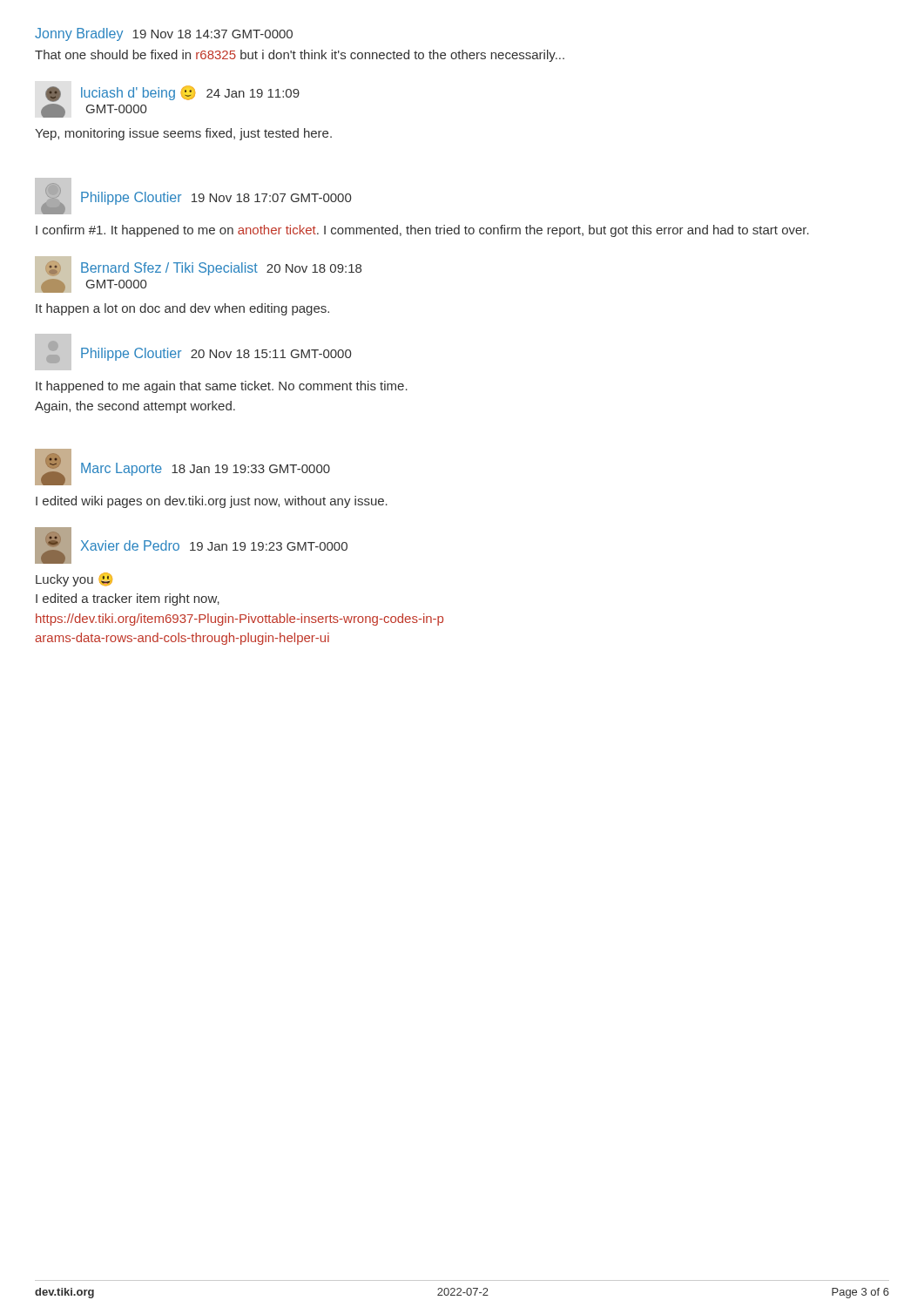Viewport: 924px width, 1307px height.
Task: Find the text block with the text "Philippe Cloutier 20"
Action: coord(193,352)
